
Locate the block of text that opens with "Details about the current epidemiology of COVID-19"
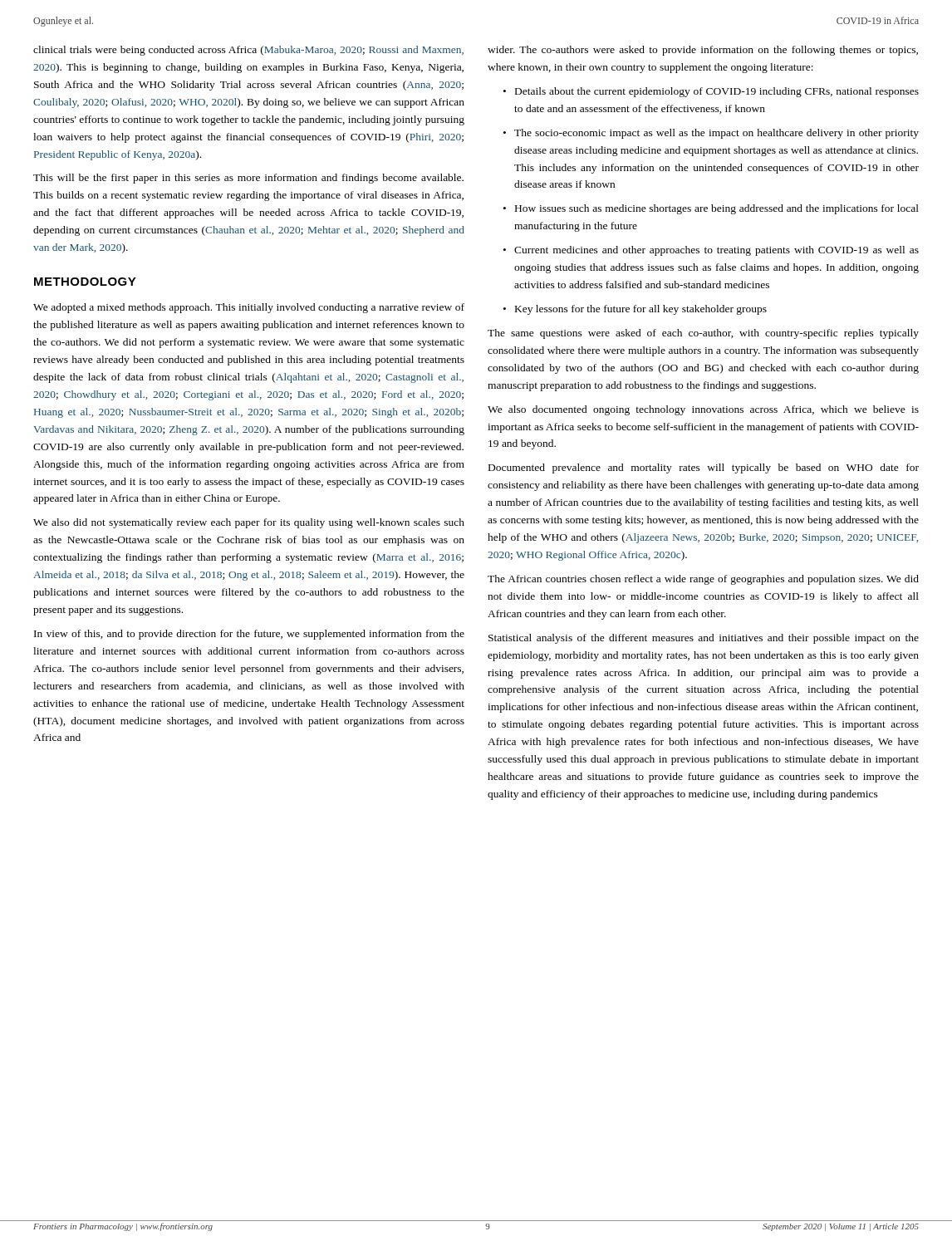click(x=716, y=99)
